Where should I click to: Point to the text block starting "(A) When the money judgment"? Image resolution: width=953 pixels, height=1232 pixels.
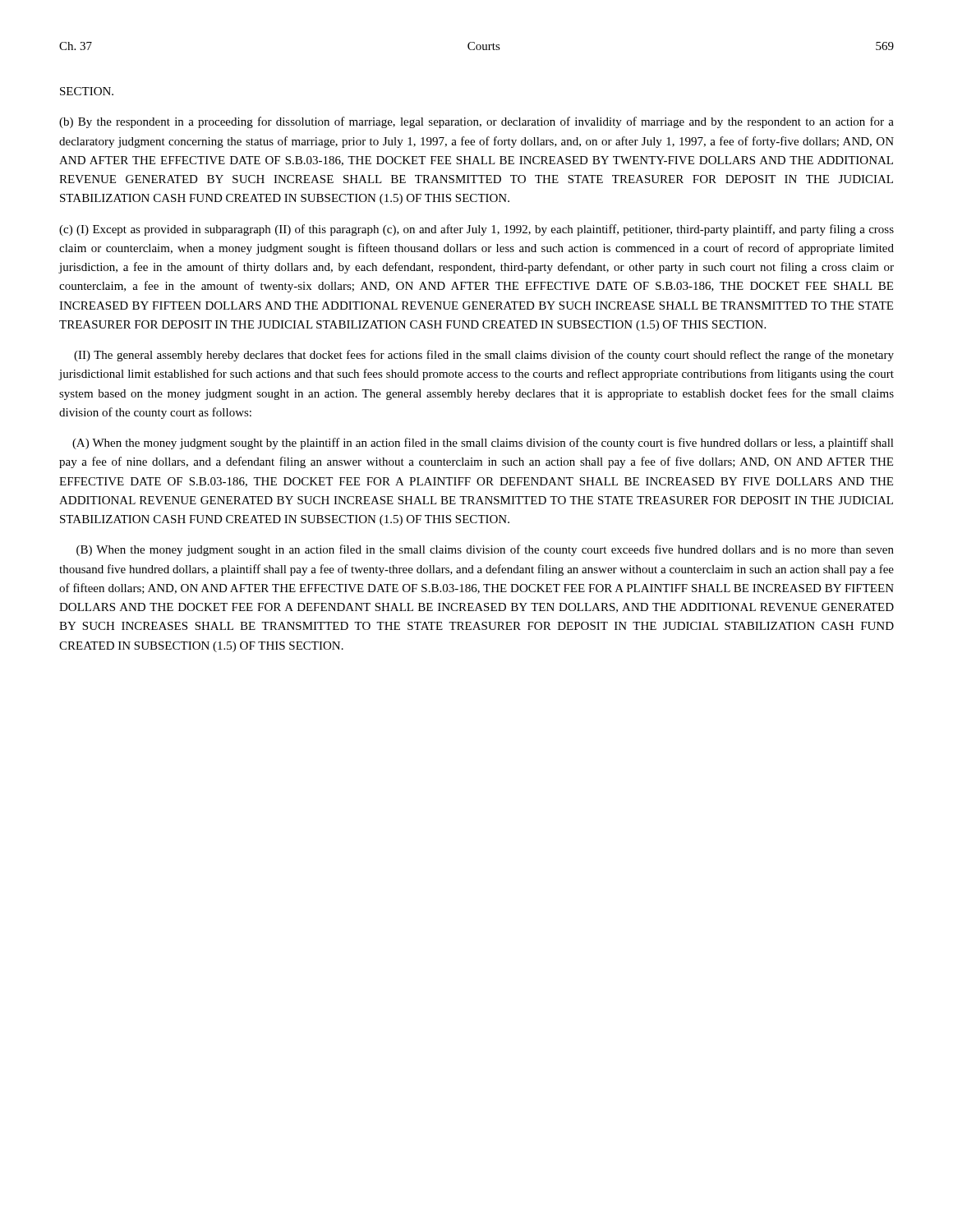476,481
